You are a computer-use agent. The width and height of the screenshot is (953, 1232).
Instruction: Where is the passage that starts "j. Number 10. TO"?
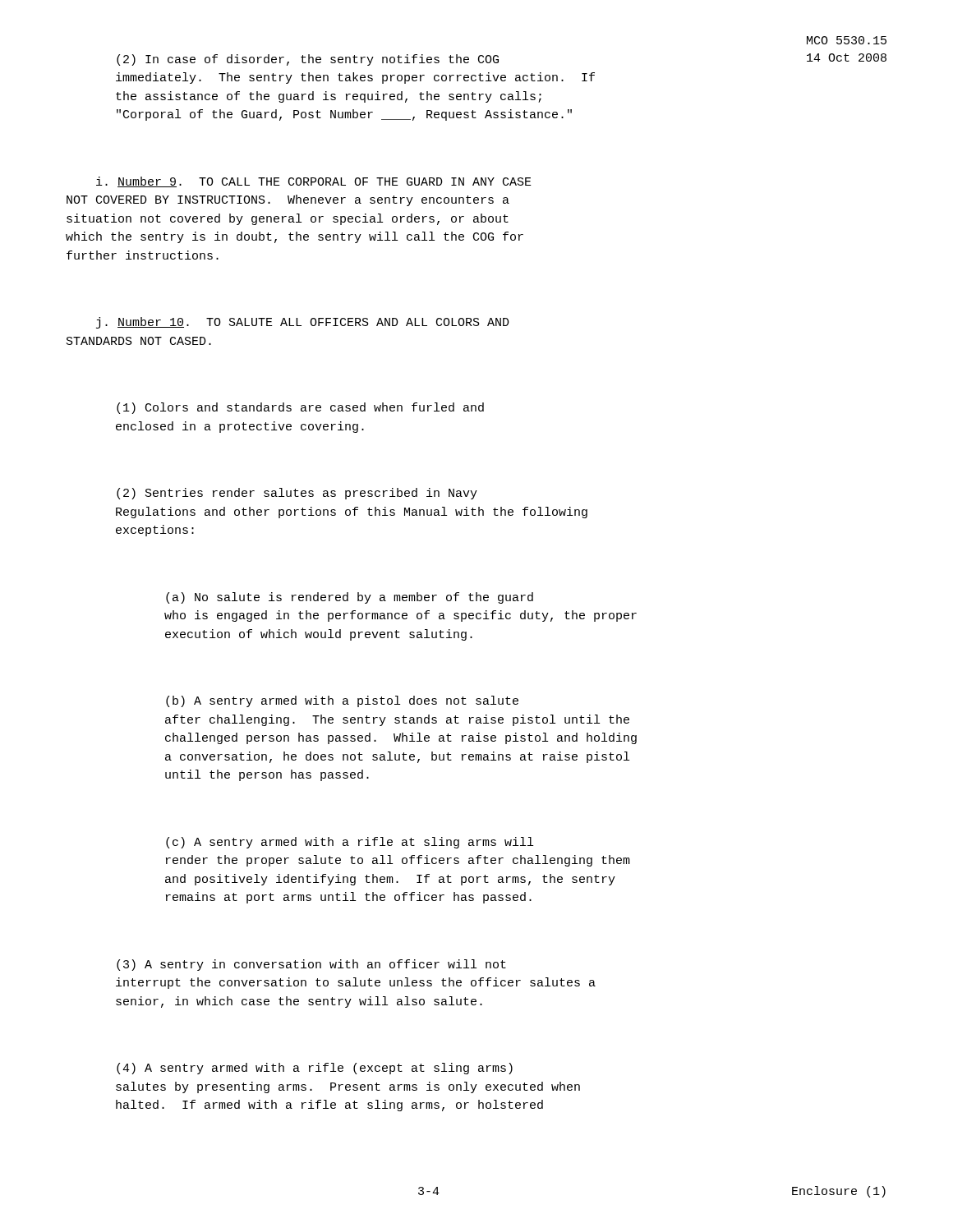pos(303,323)
